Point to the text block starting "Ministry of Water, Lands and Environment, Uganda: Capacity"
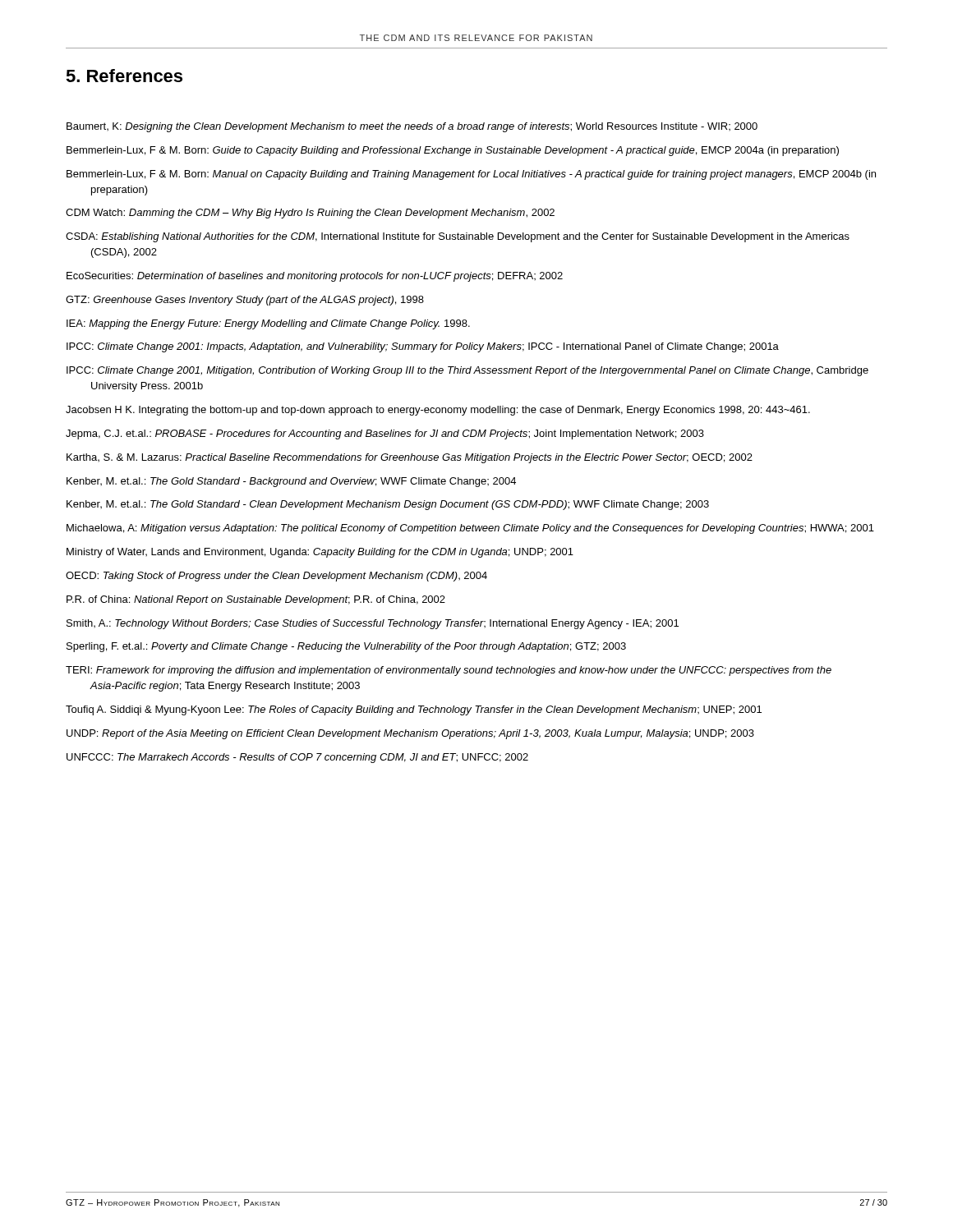Screen dimensions: 1232x953 tap(320, 552)
